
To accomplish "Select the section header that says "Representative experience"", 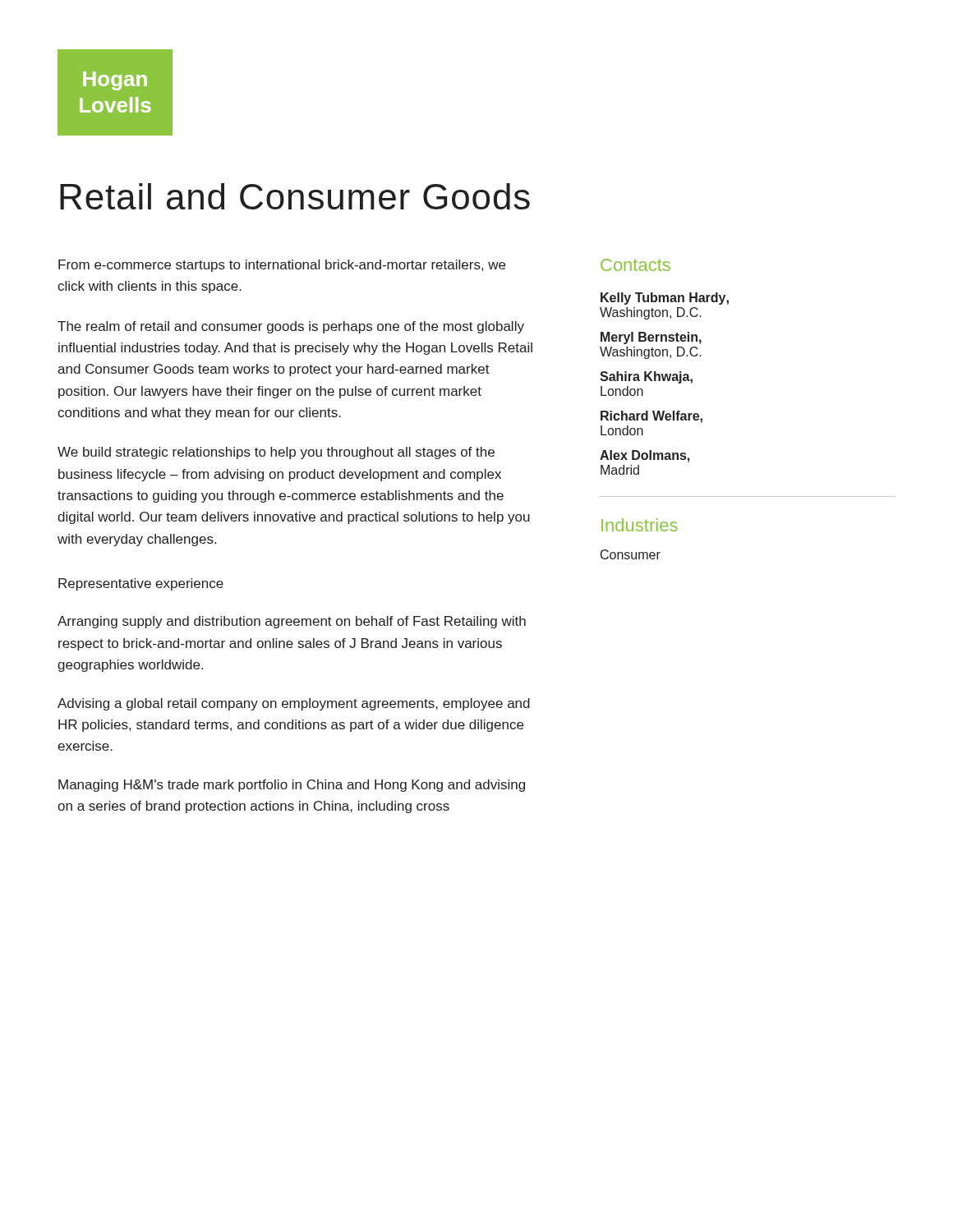I will 141,584.
